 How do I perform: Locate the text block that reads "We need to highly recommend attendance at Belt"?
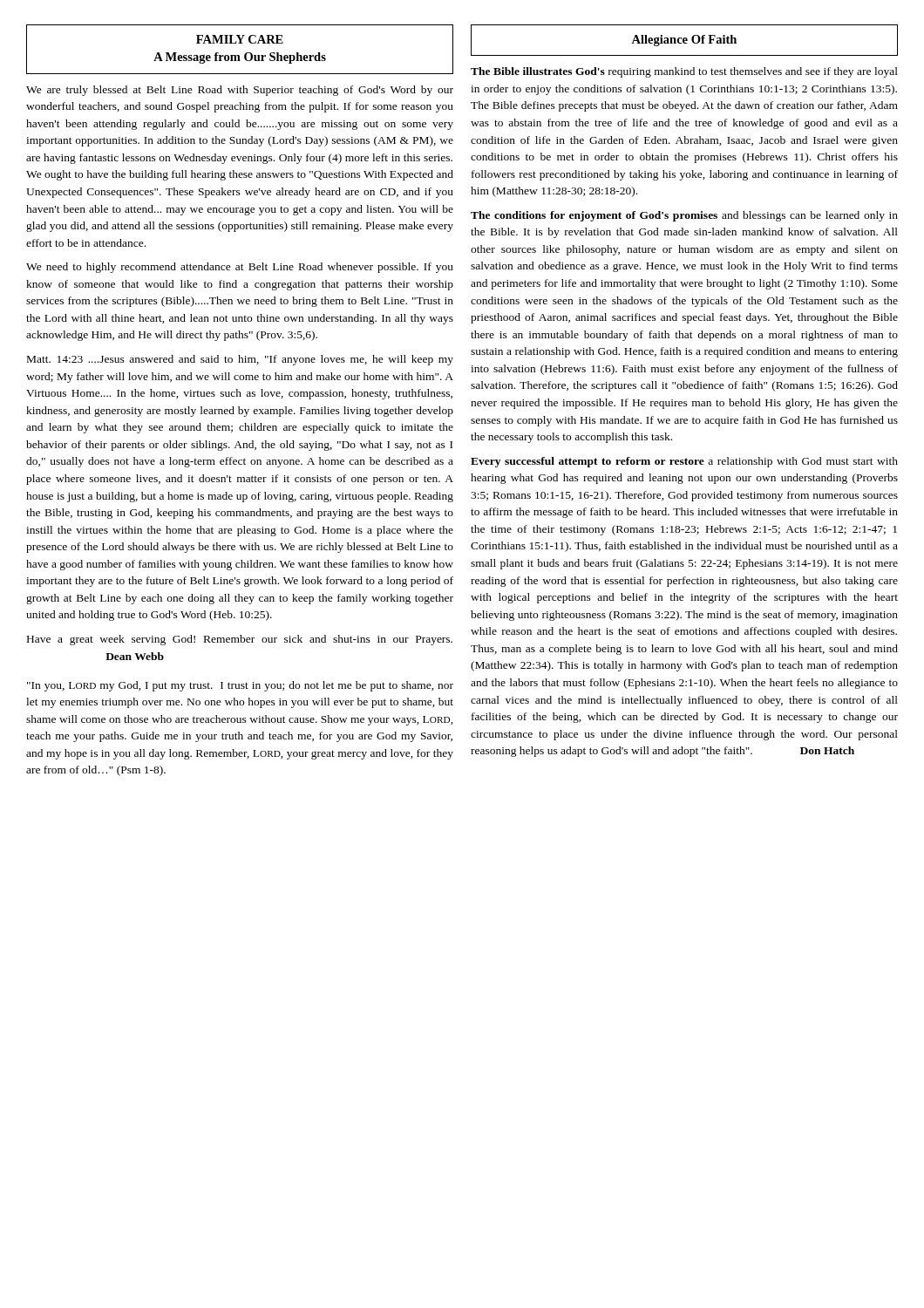coord(240,301)
